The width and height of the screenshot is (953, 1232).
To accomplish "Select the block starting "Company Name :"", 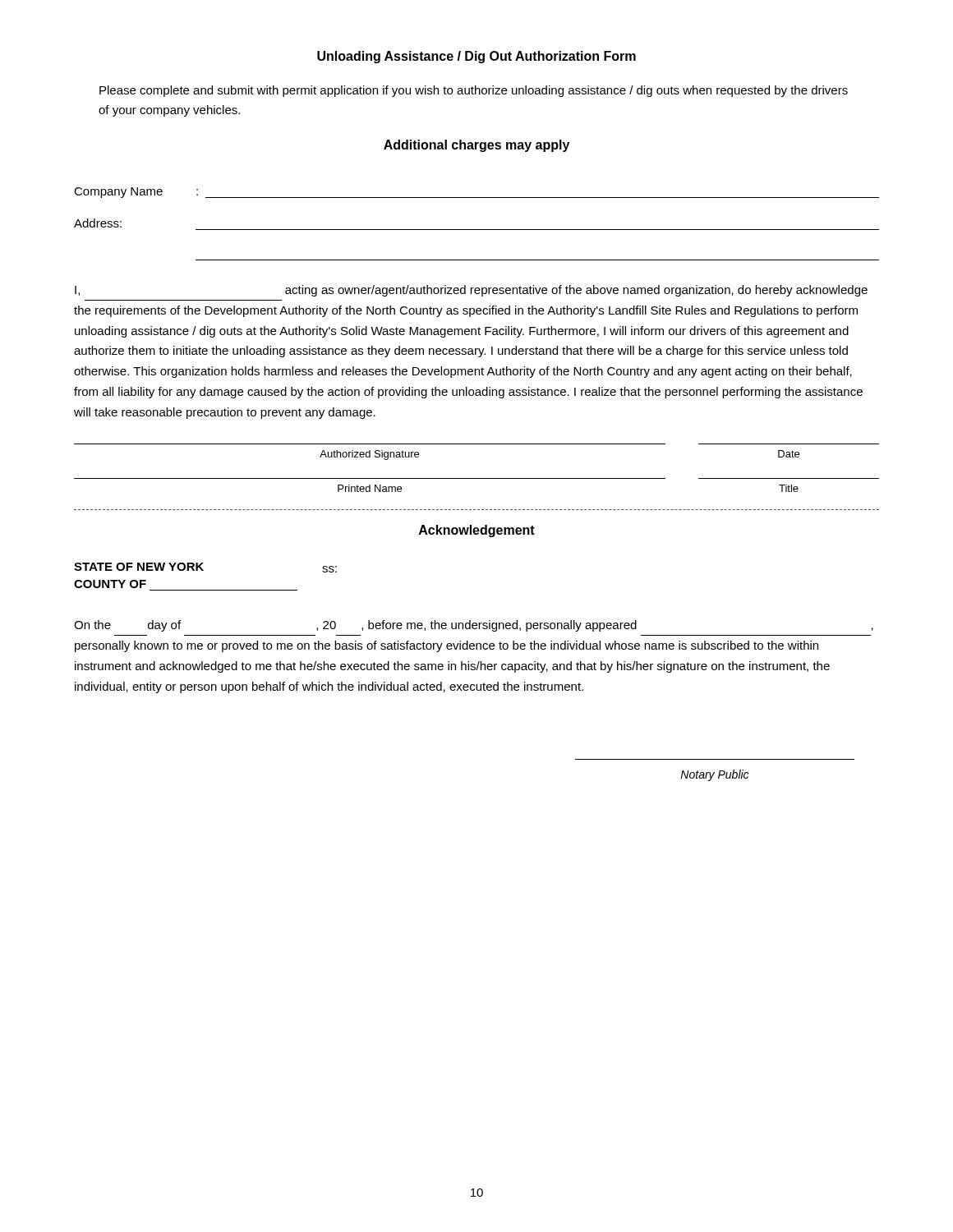I will tap(476, 188).
